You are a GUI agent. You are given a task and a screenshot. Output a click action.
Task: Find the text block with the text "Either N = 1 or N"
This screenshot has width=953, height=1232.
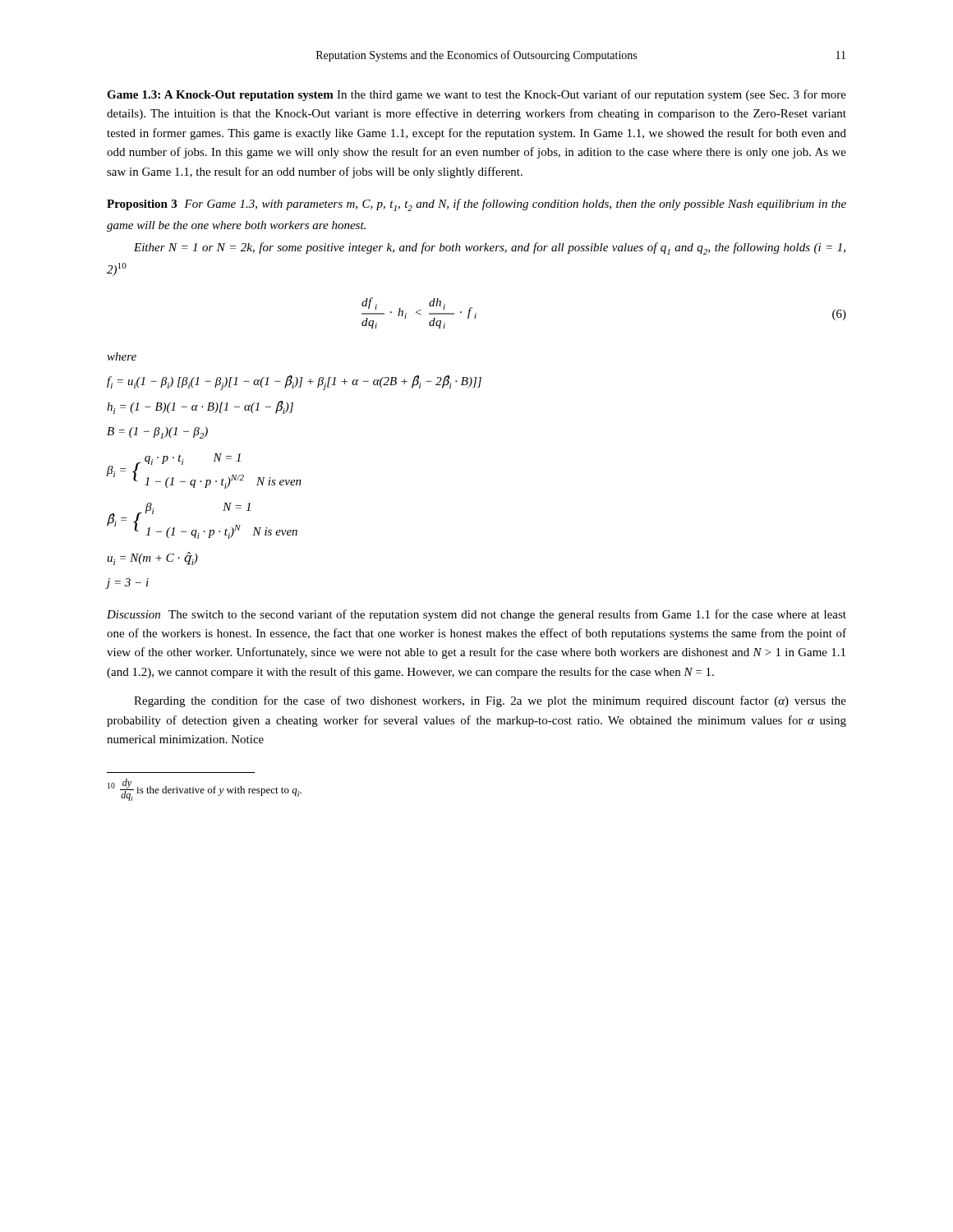tap(476, 258)
